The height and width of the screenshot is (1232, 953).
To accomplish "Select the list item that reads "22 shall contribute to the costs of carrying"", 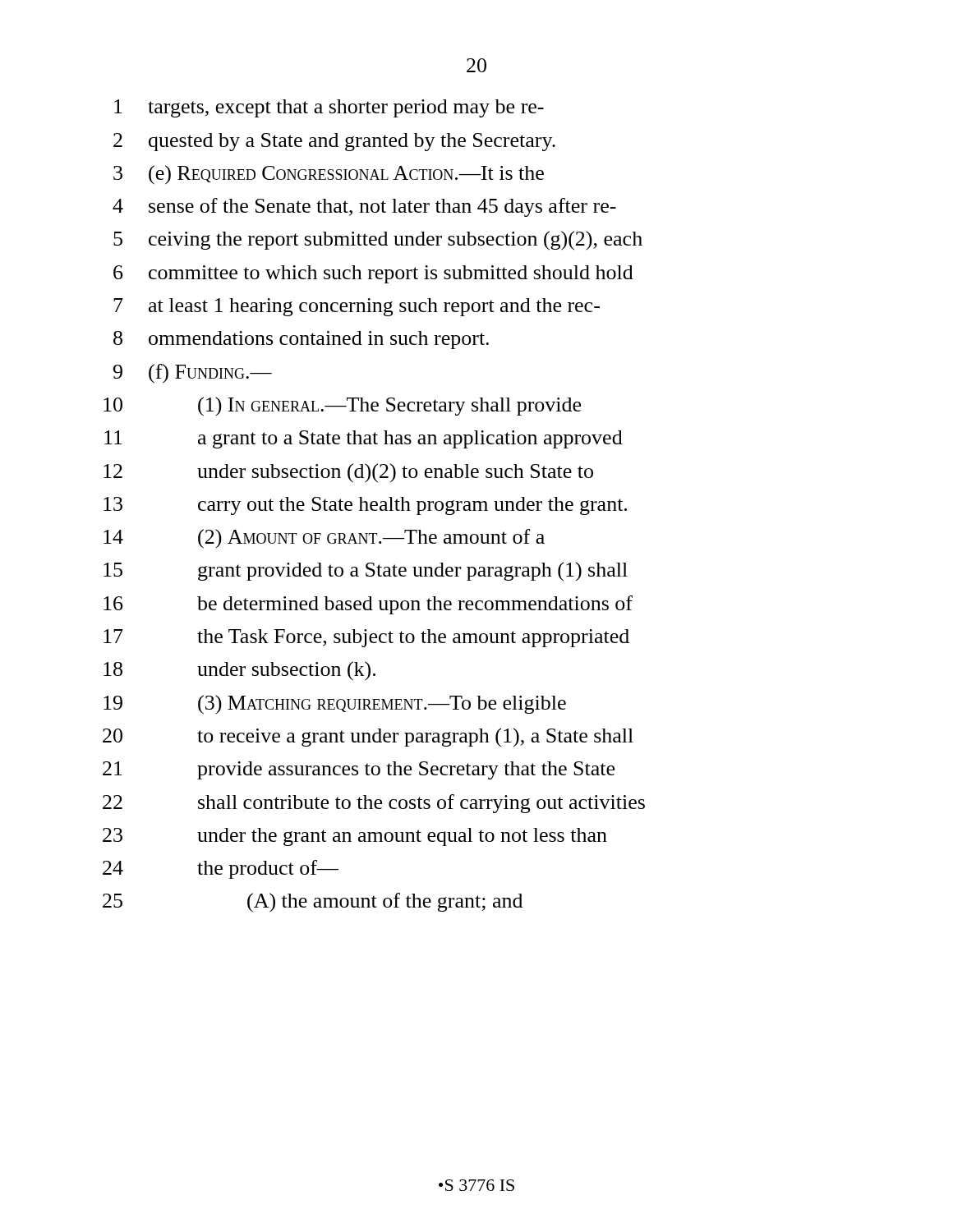I will (x=476, y=802).
